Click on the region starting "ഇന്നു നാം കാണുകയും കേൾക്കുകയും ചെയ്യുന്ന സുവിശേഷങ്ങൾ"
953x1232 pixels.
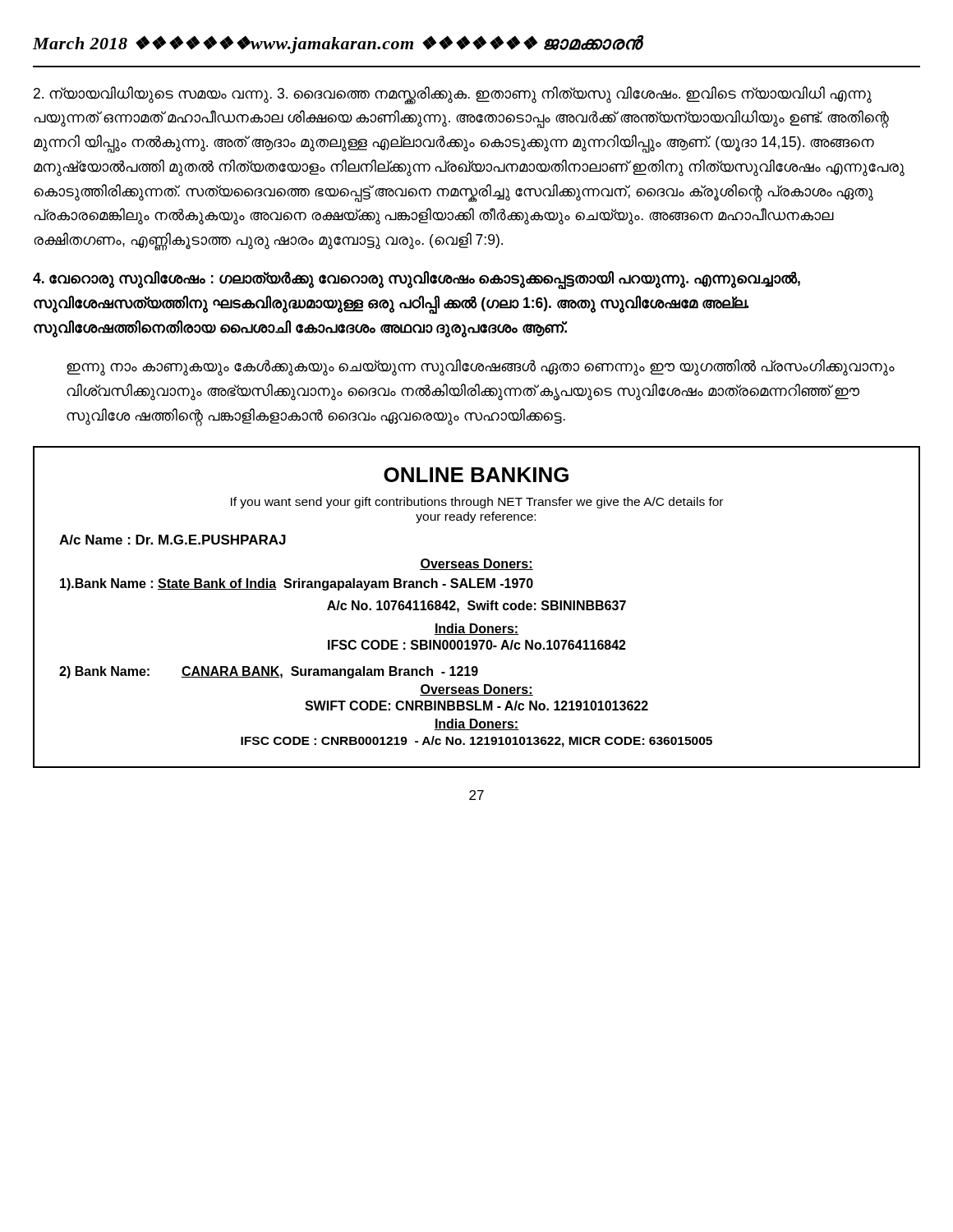click(493, 391)
